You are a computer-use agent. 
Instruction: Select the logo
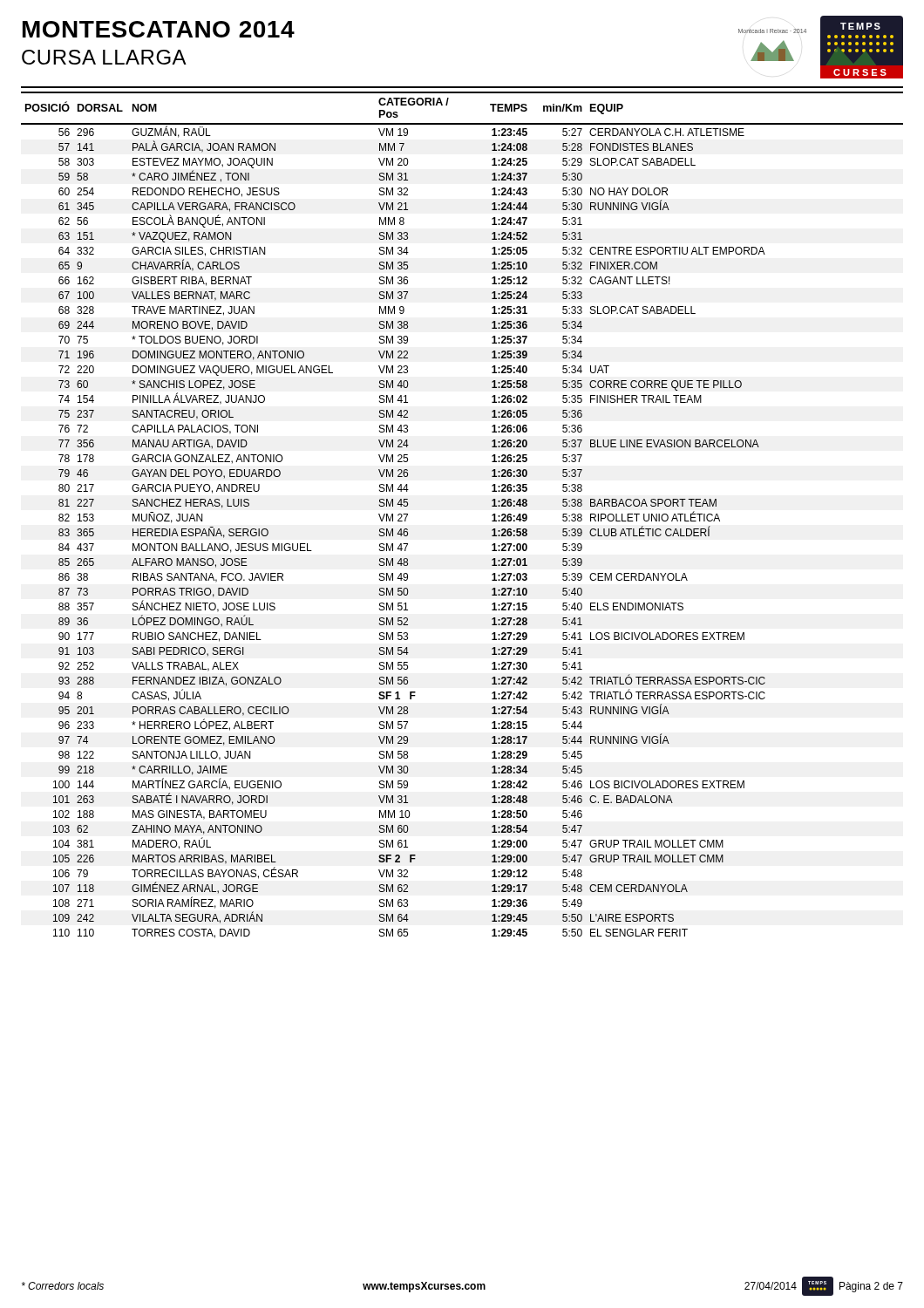coord(812,48)
